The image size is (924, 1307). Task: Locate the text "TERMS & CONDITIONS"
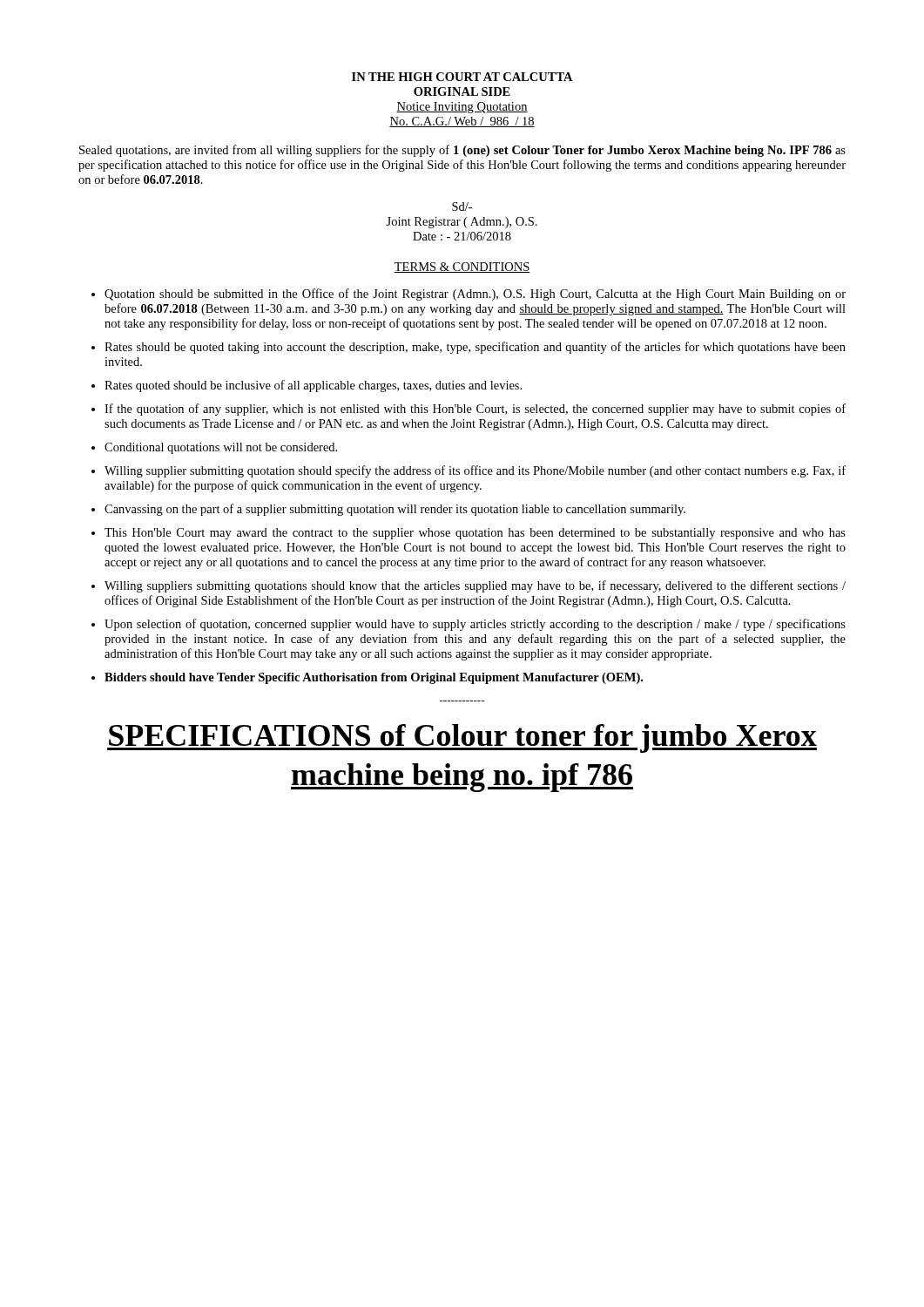click(x=462, y=267)
